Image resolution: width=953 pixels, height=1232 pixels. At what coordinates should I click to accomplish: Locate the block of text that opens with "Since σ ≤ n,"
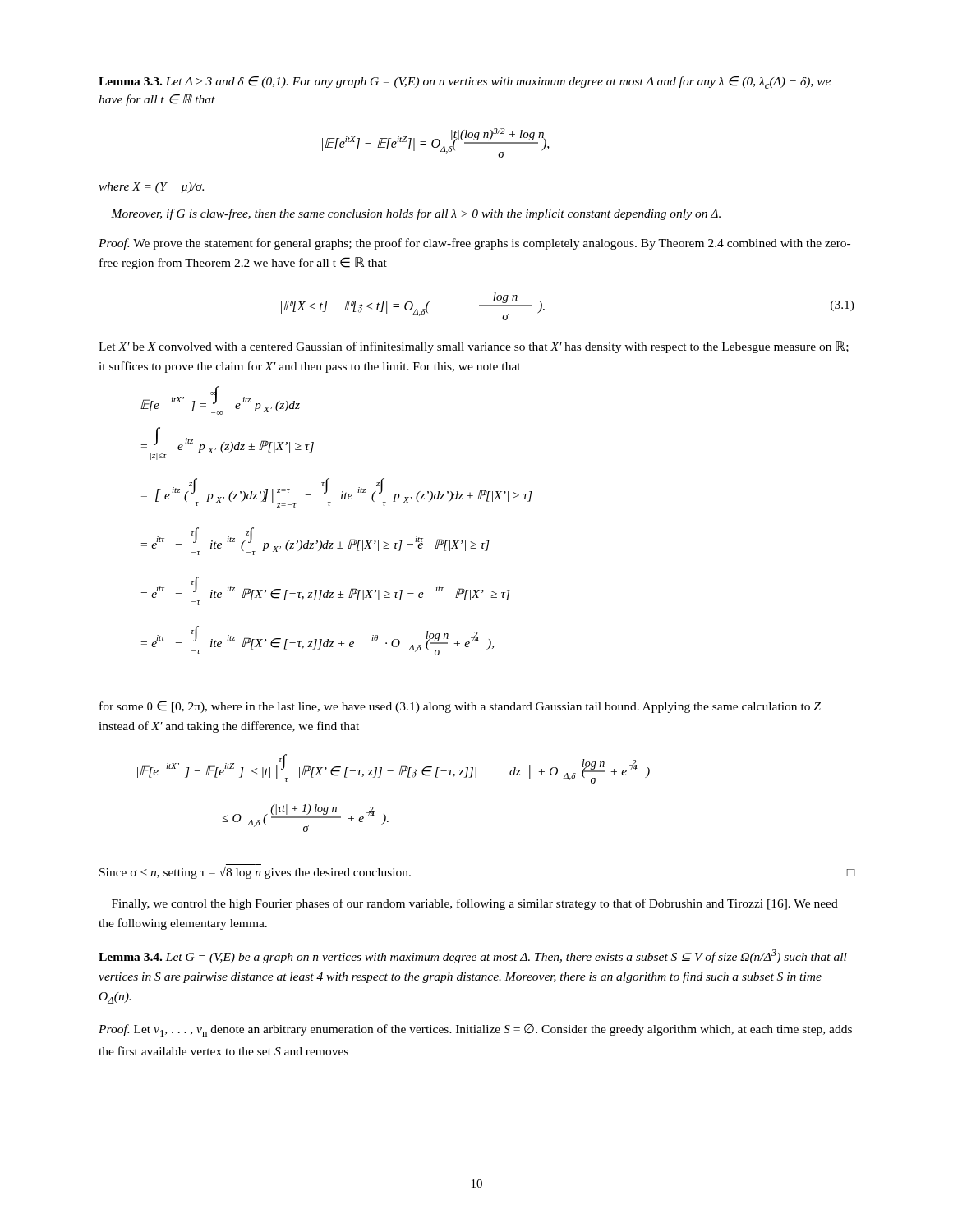click(x=258, y=872)
